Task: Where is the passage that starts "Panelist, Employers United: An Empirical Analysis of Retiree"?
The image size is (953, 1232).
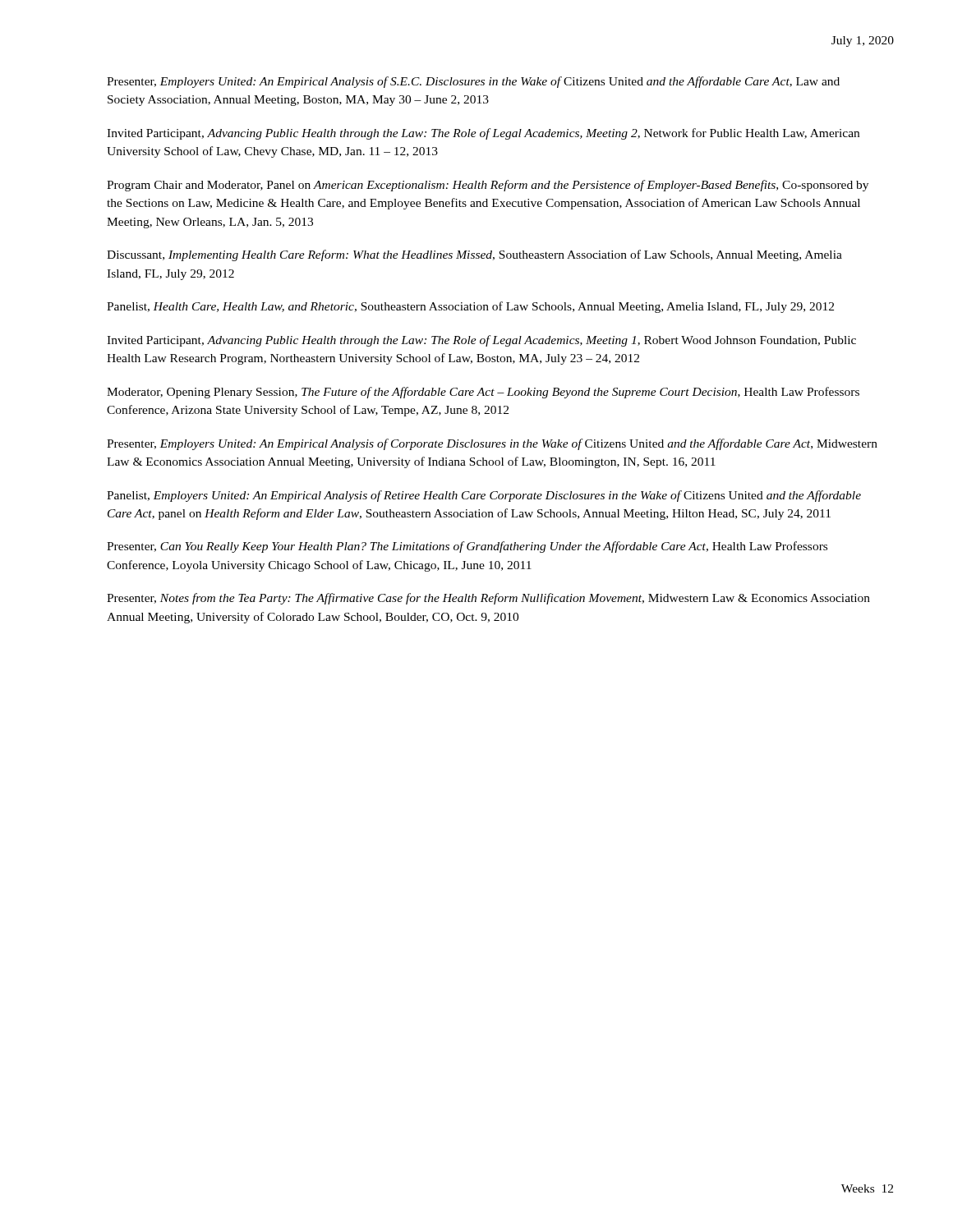Action: click(x=484, y=504)
